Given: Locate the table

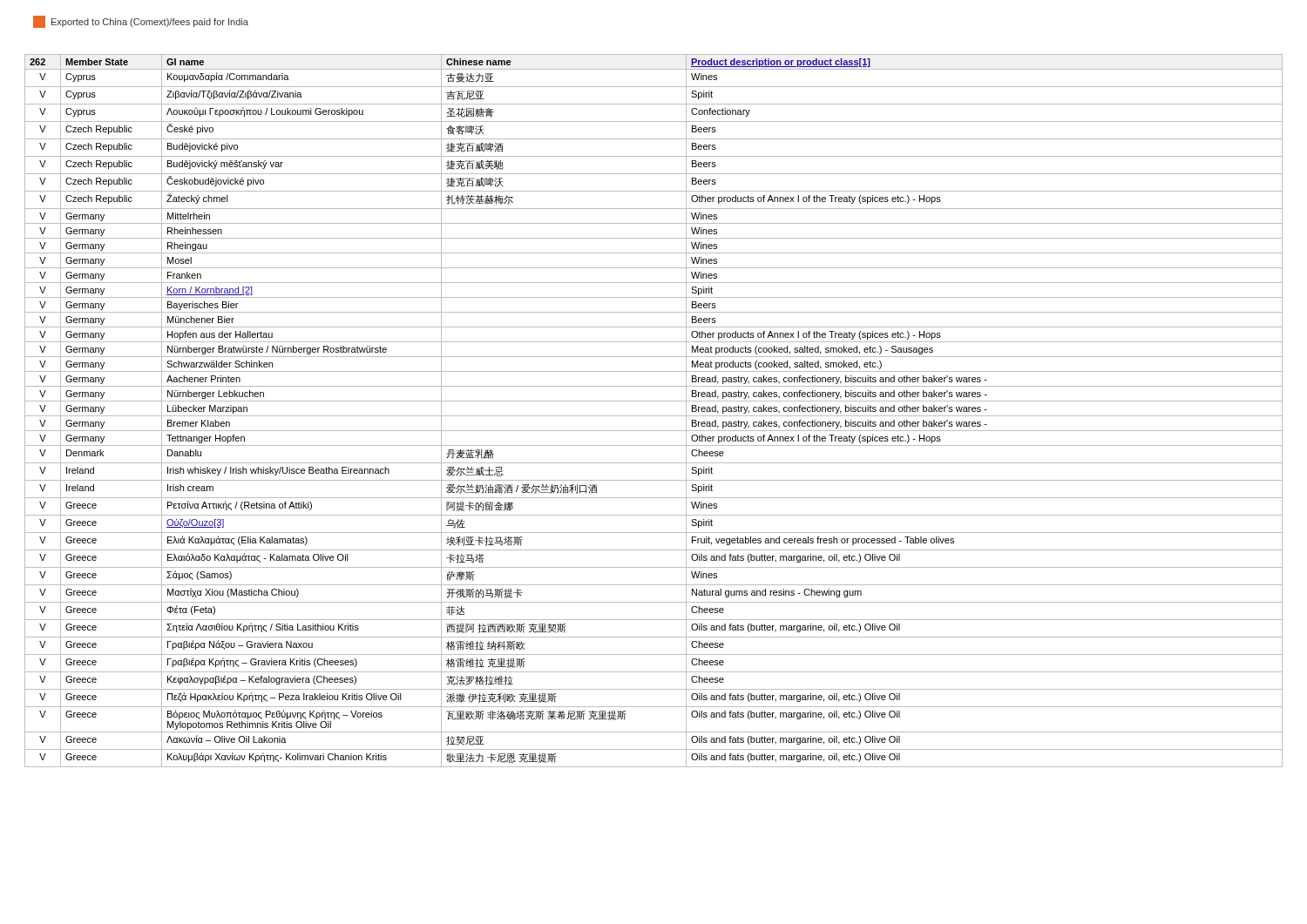Looking at the screenshot, I should tap(654, 411).
